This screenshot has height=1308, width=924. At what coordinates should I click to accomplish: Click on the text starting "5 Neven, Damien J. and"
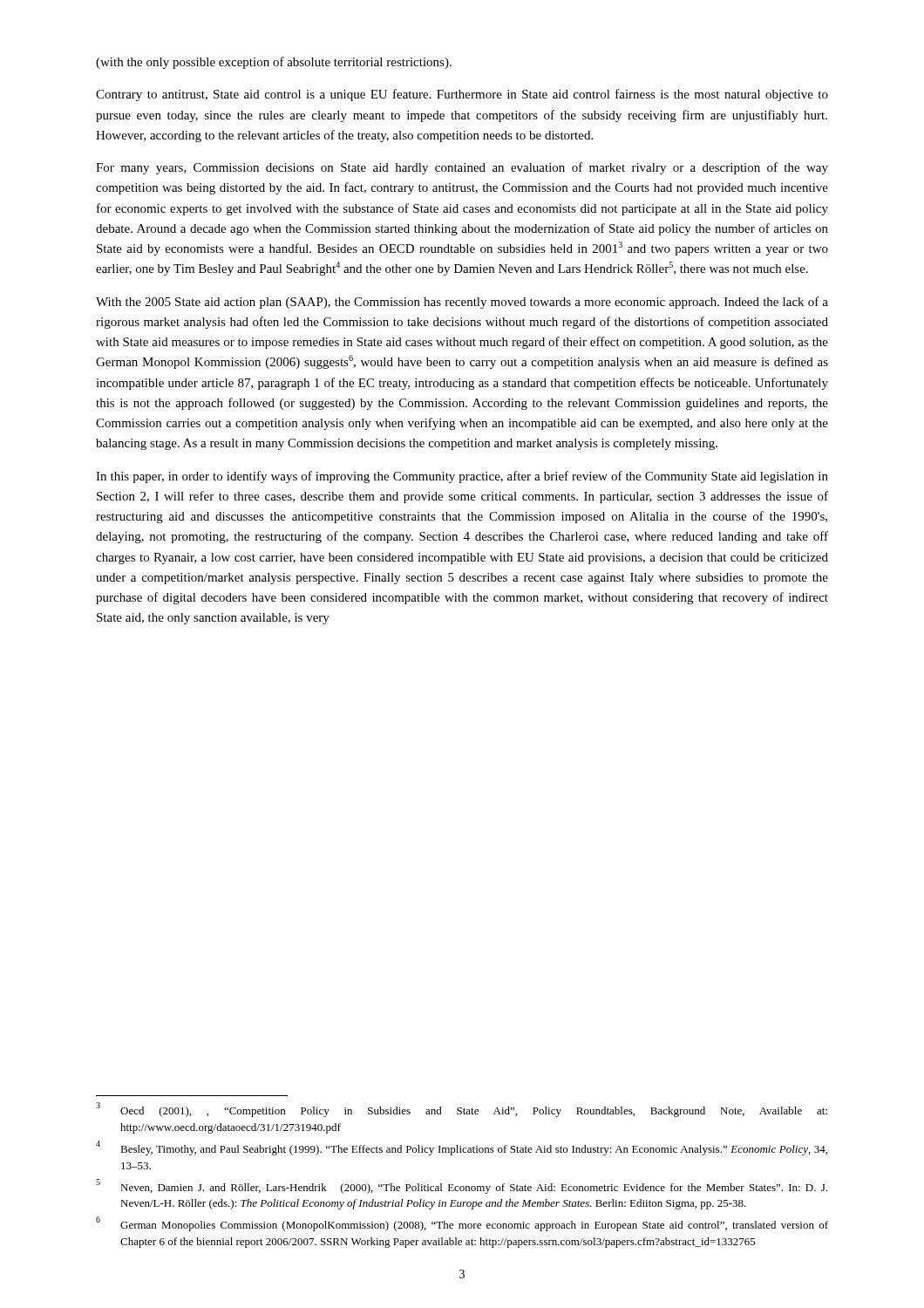[462, 1196]
